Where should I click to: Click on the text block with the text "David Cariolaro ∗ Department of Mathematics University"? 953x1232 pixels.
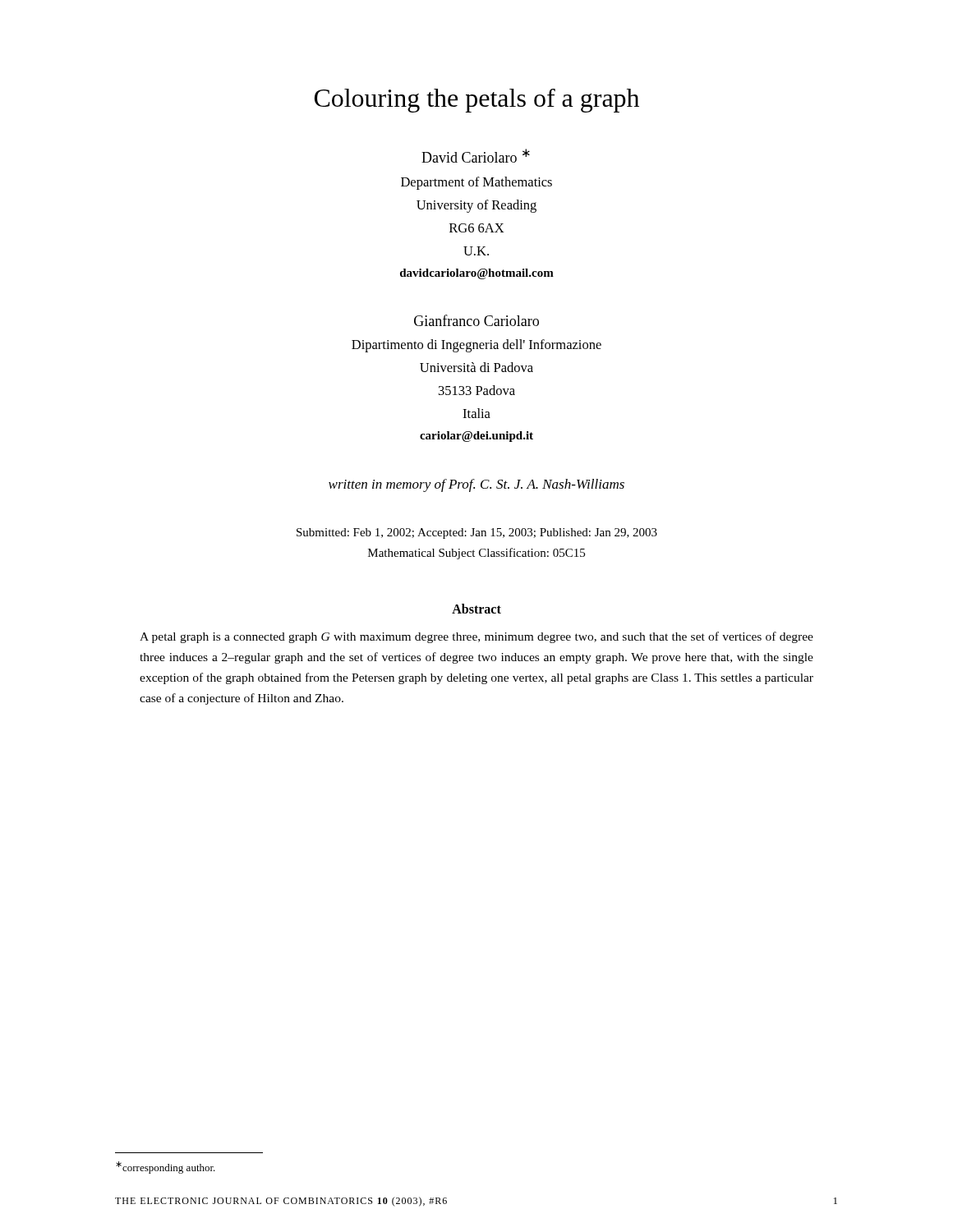(476, 214)
